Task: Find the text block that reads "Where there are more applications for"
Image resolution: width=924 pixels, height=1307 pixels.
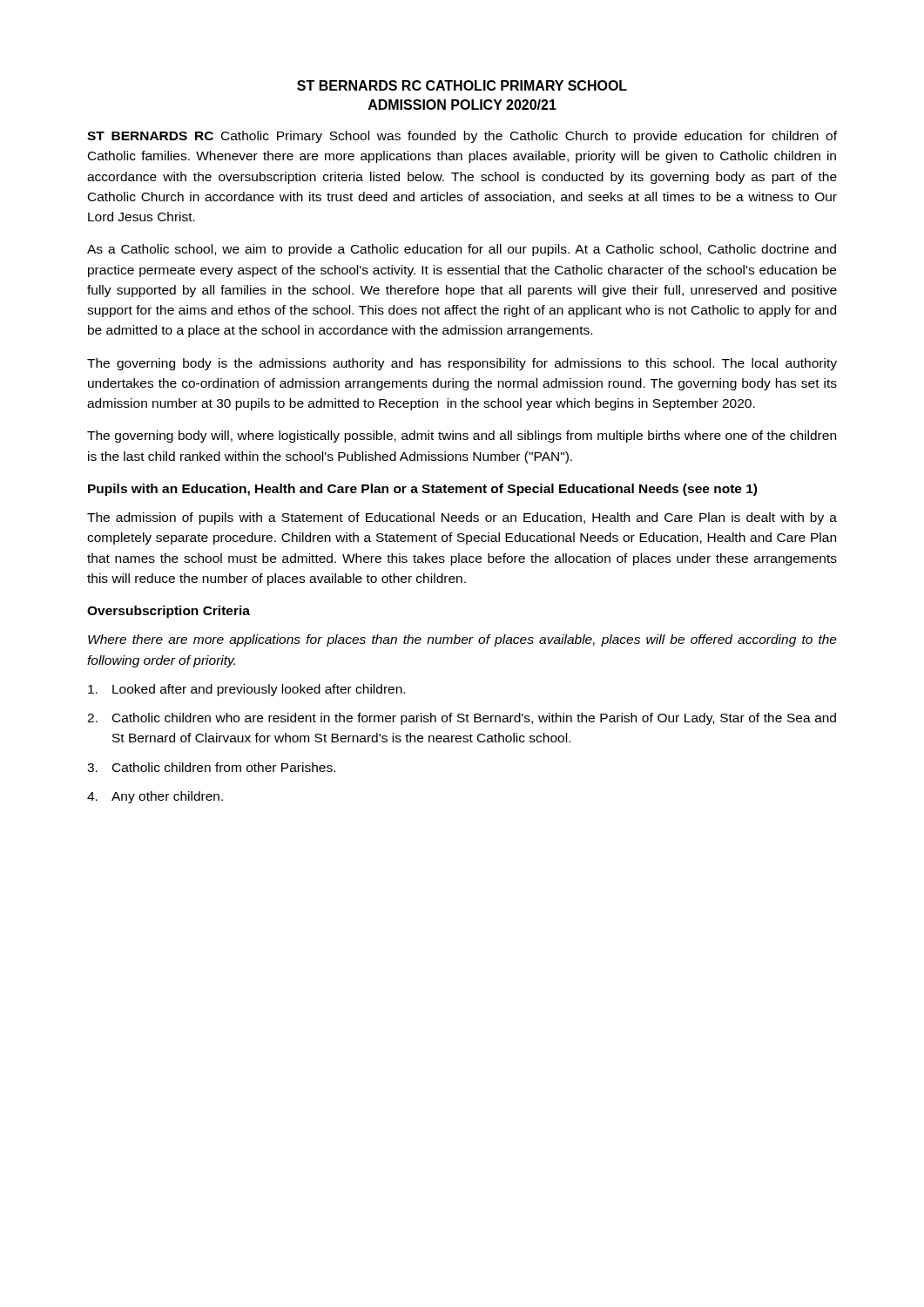Action: (x=462, y=649)
